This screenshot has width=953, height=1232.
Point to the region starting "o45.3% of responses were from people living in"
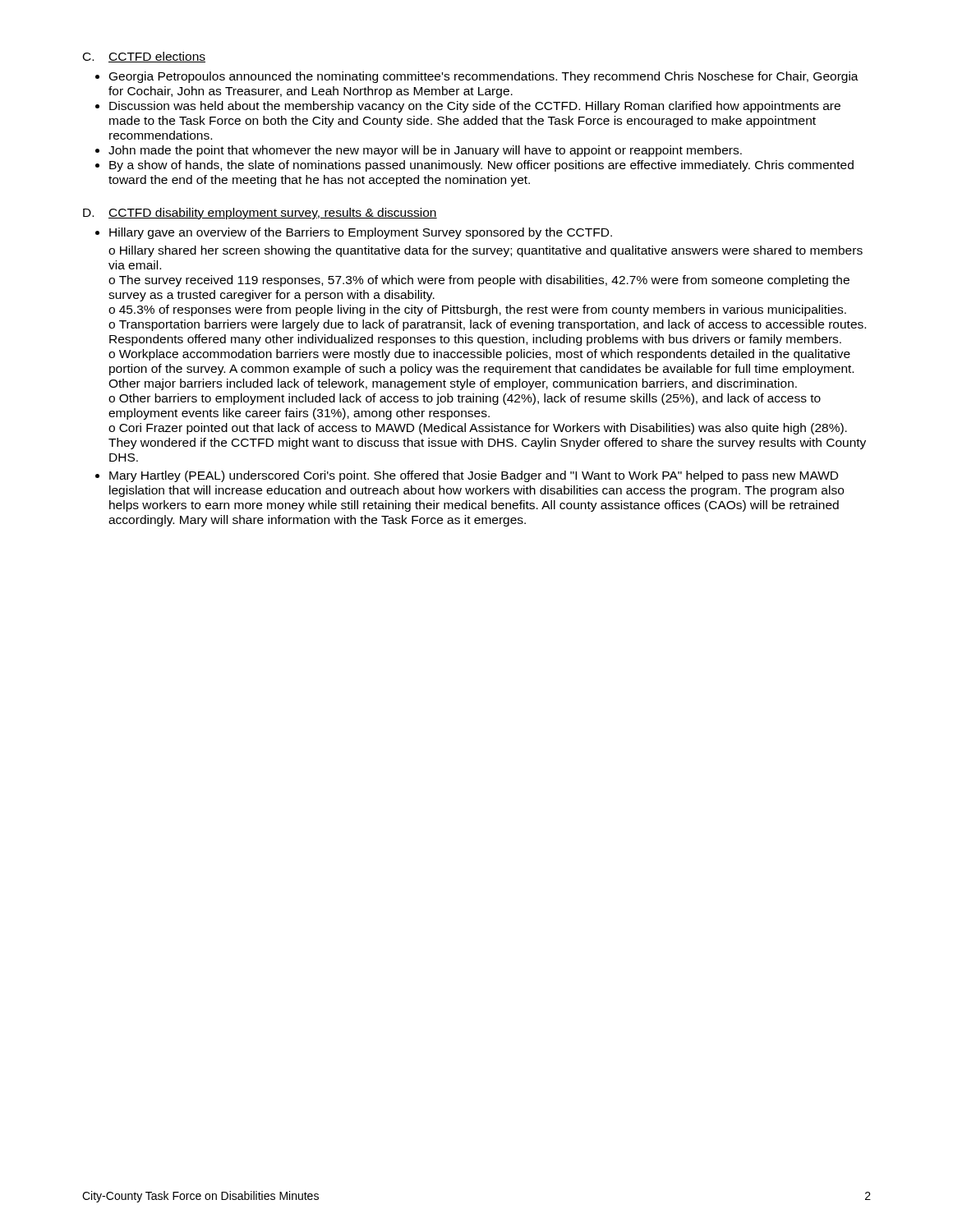coord(490,310)
